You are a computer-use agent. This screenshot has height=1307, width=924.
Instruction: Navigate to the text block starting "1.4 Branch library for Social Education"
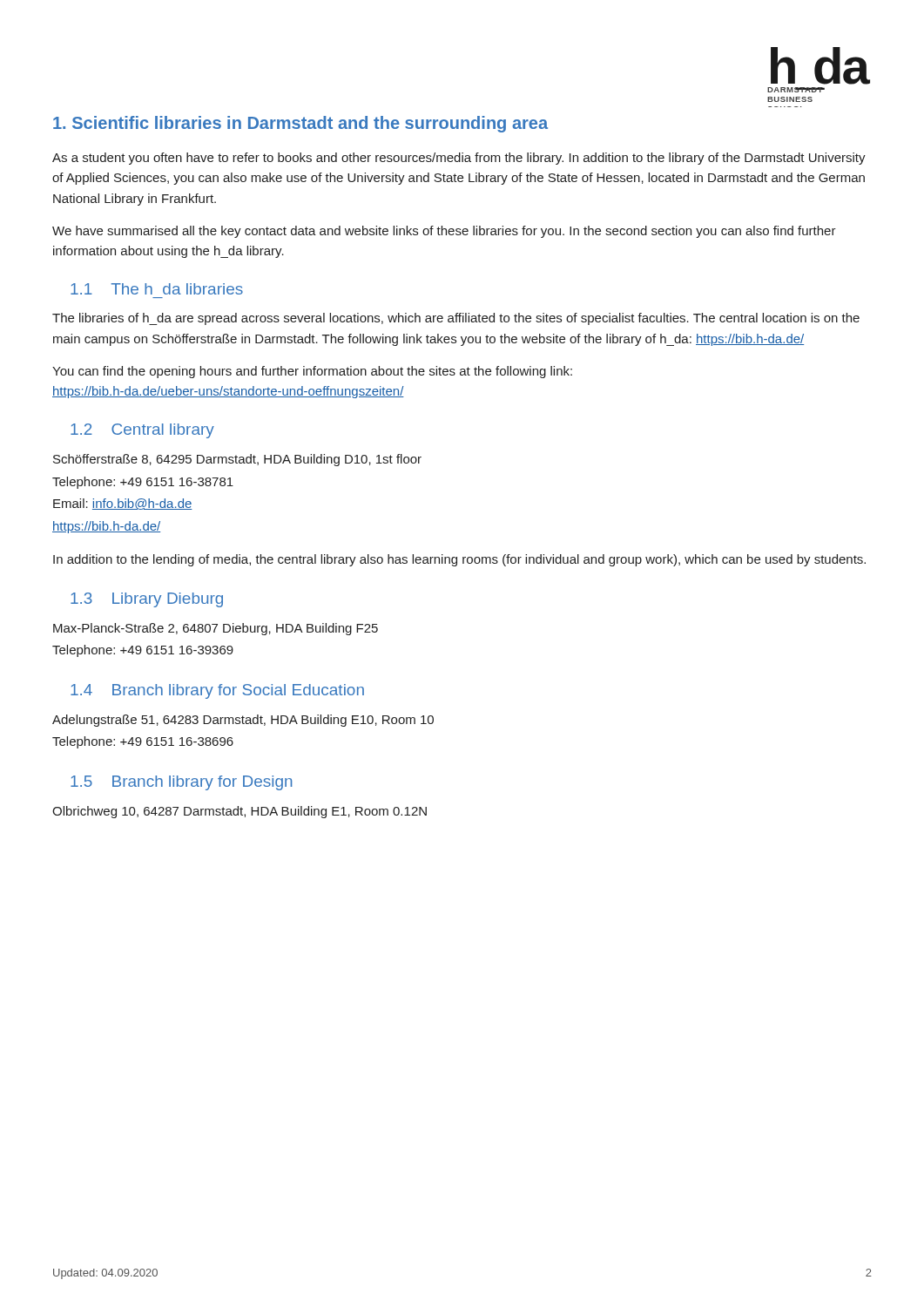point(217,689)
